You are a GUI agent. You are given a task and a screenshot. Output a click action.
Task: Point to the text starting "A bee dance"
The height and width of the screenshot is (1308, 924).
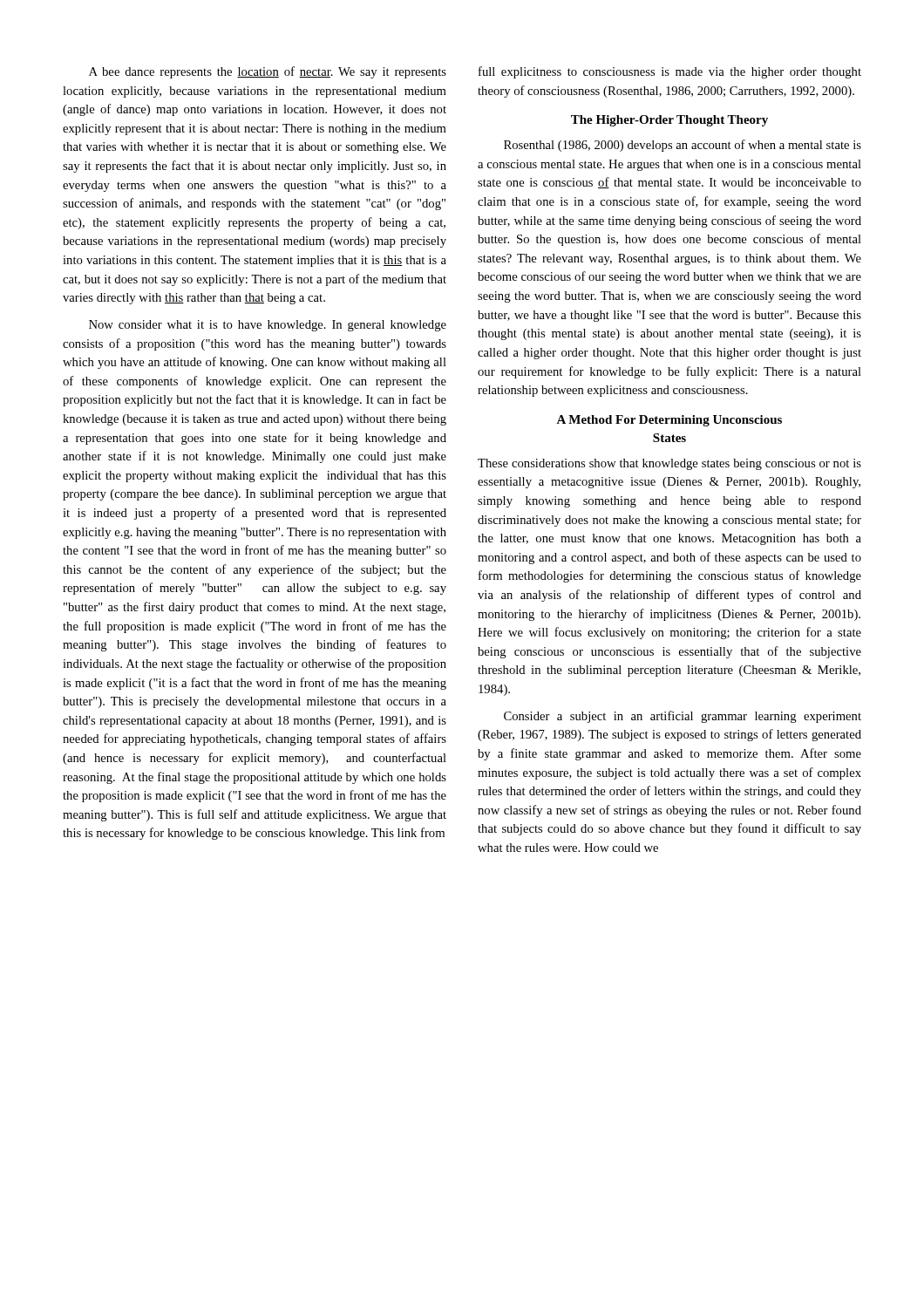(x=255, y=185)
